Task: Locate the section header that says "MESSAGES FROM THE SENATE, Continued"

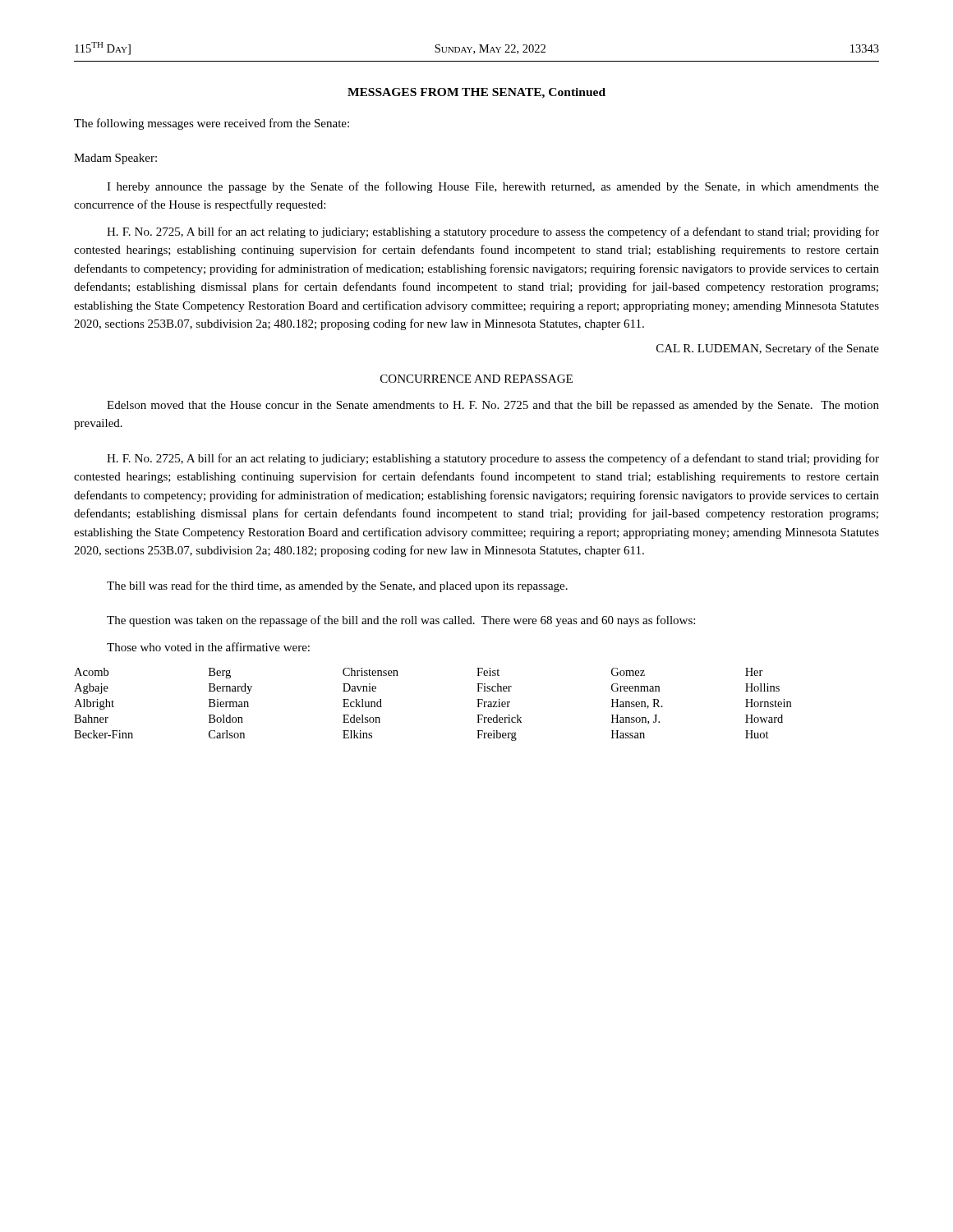Action: (476, 91)
